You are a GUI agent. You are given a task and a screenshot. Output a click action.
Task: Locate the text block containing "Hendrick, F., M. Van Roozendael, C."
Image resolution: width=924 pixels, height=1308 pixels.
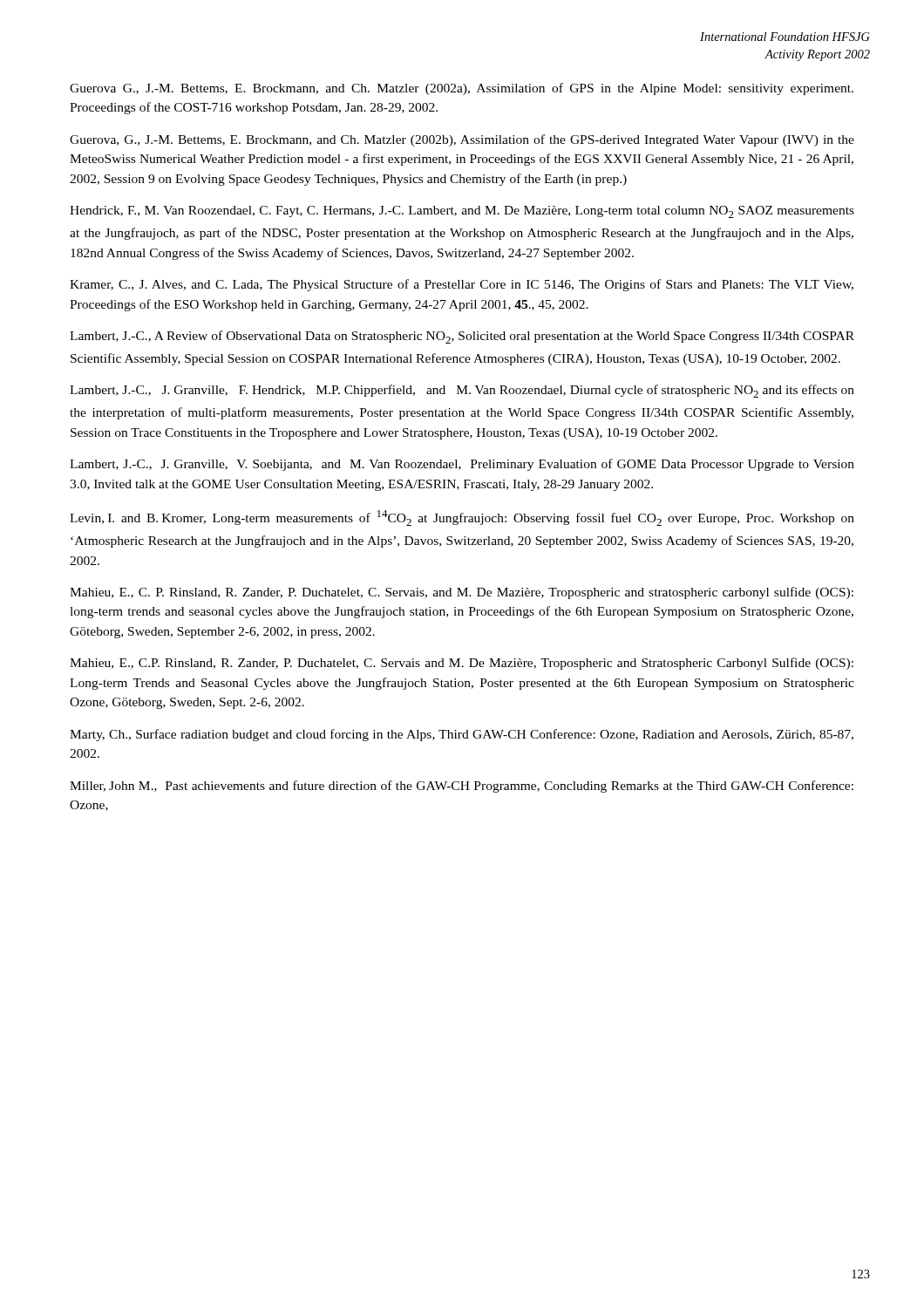coord(462,231)
